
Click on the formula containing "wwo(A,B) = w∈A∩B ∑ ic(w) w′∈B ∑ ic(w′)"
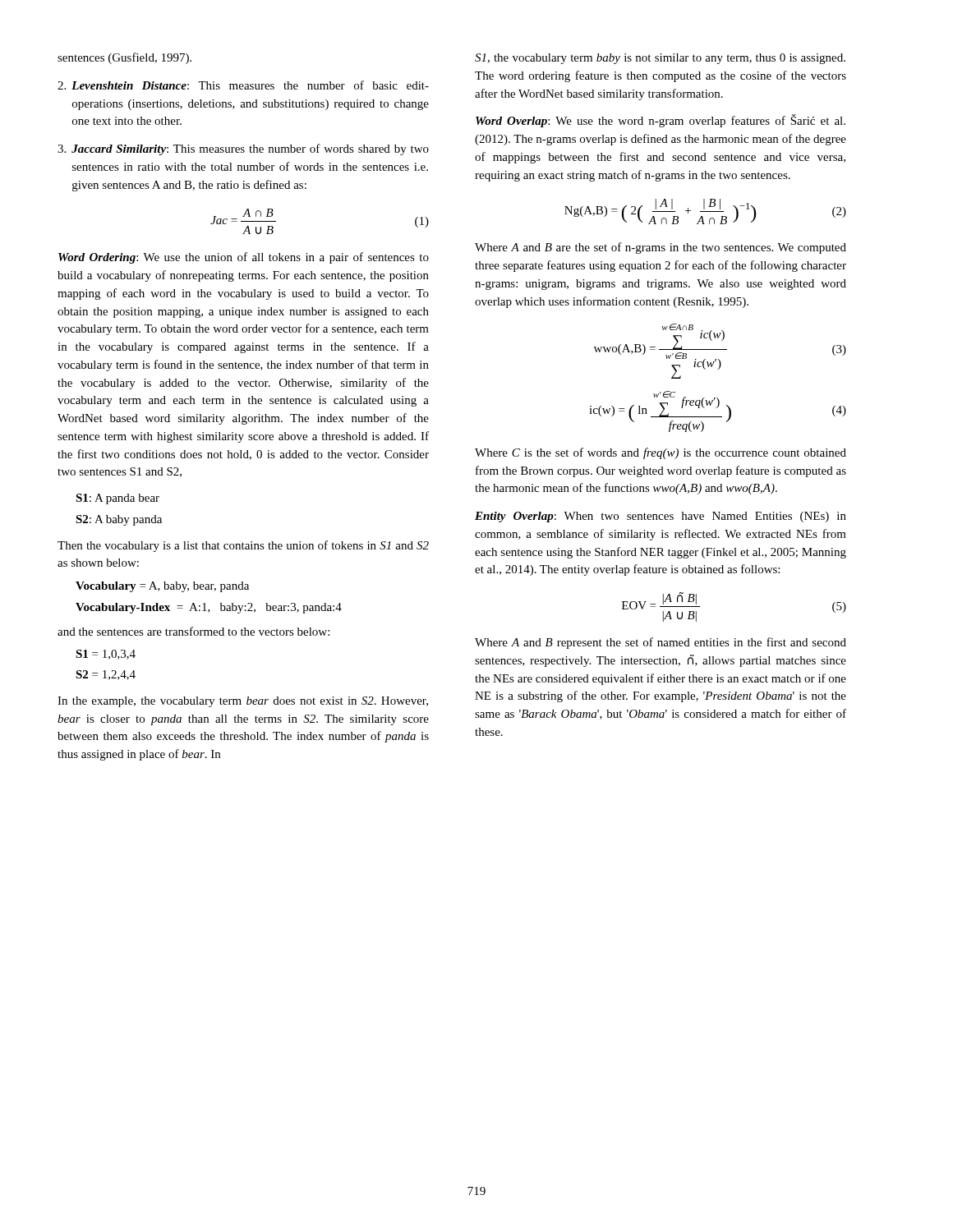[x=720, y=350]
